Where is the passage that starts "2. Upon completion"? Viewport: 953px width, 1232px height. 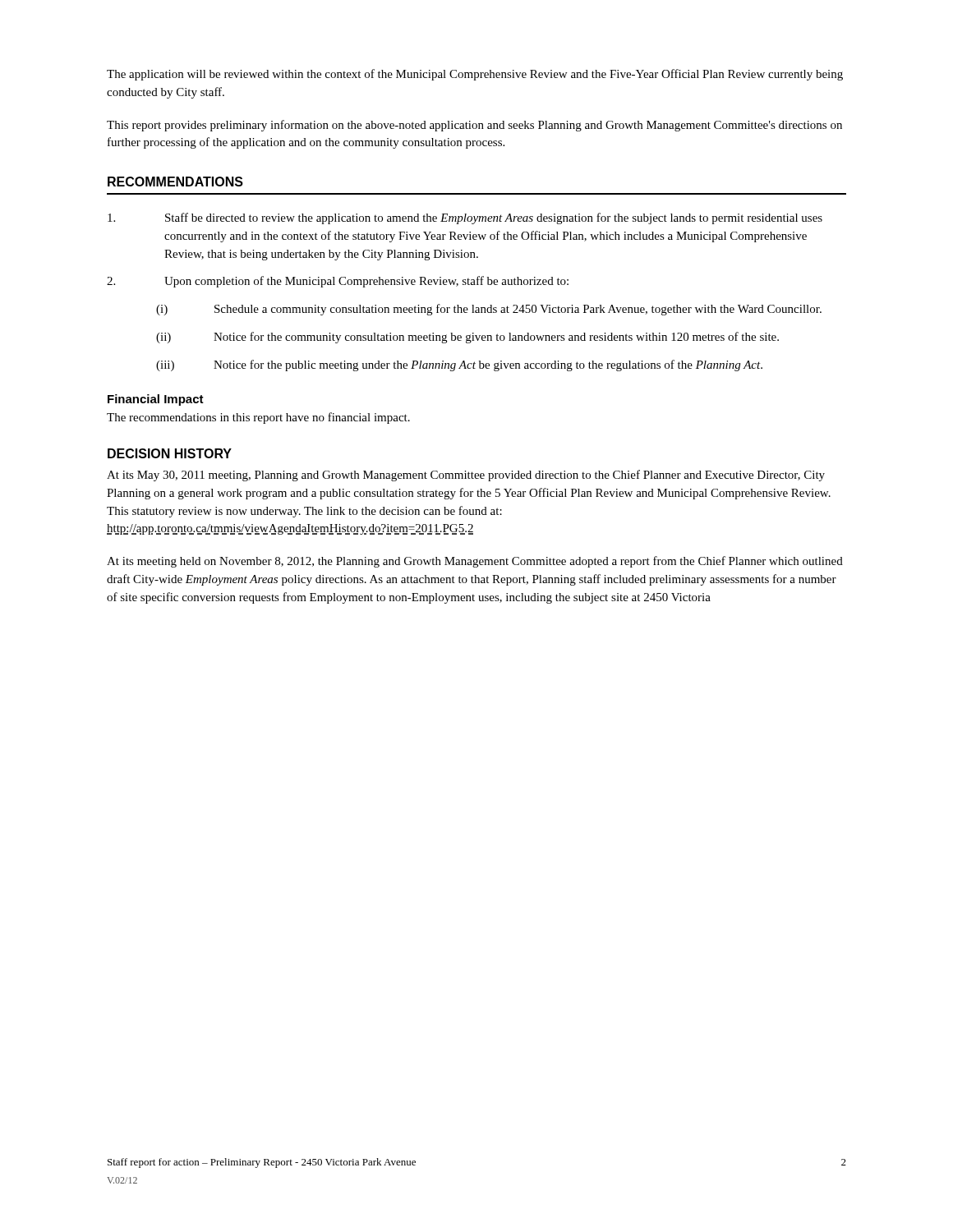click(x=476, y=282)
